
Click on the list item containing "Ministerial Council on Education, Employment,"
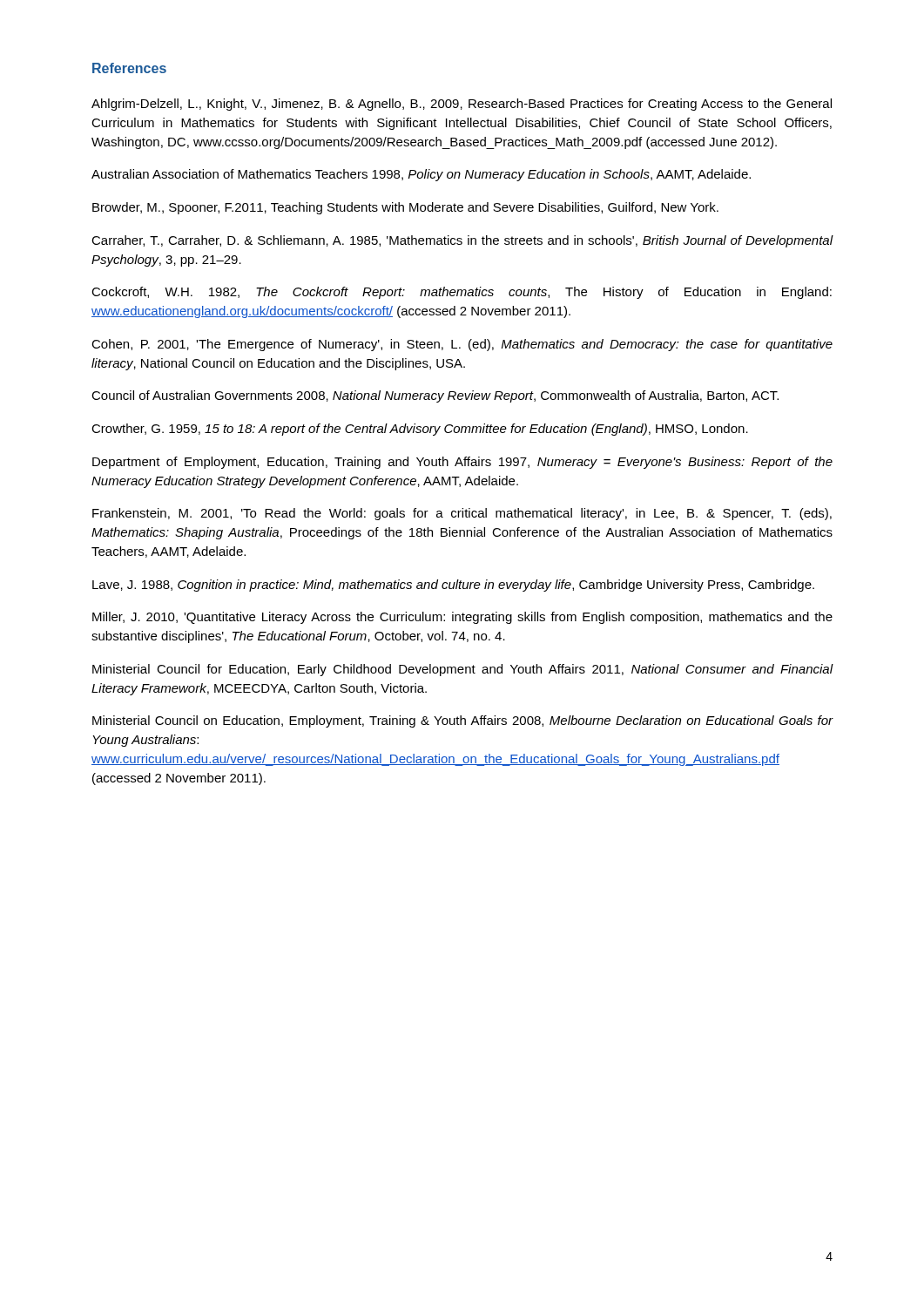(462, 749)
